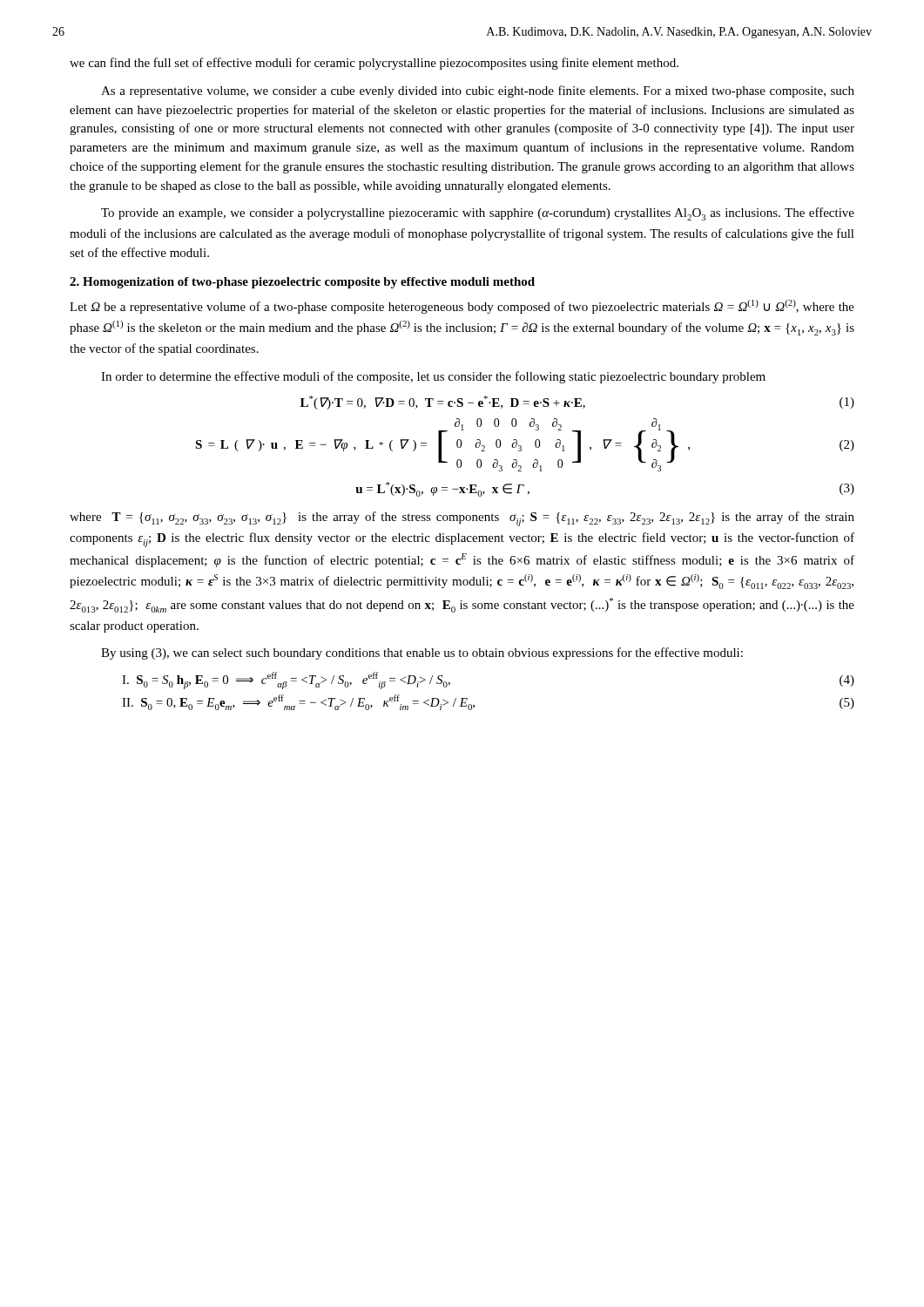Screen dimensions: 1307x924
Task: Click on the section header that says "2. Homogenization of"
Action: click(x=302, y=282)
